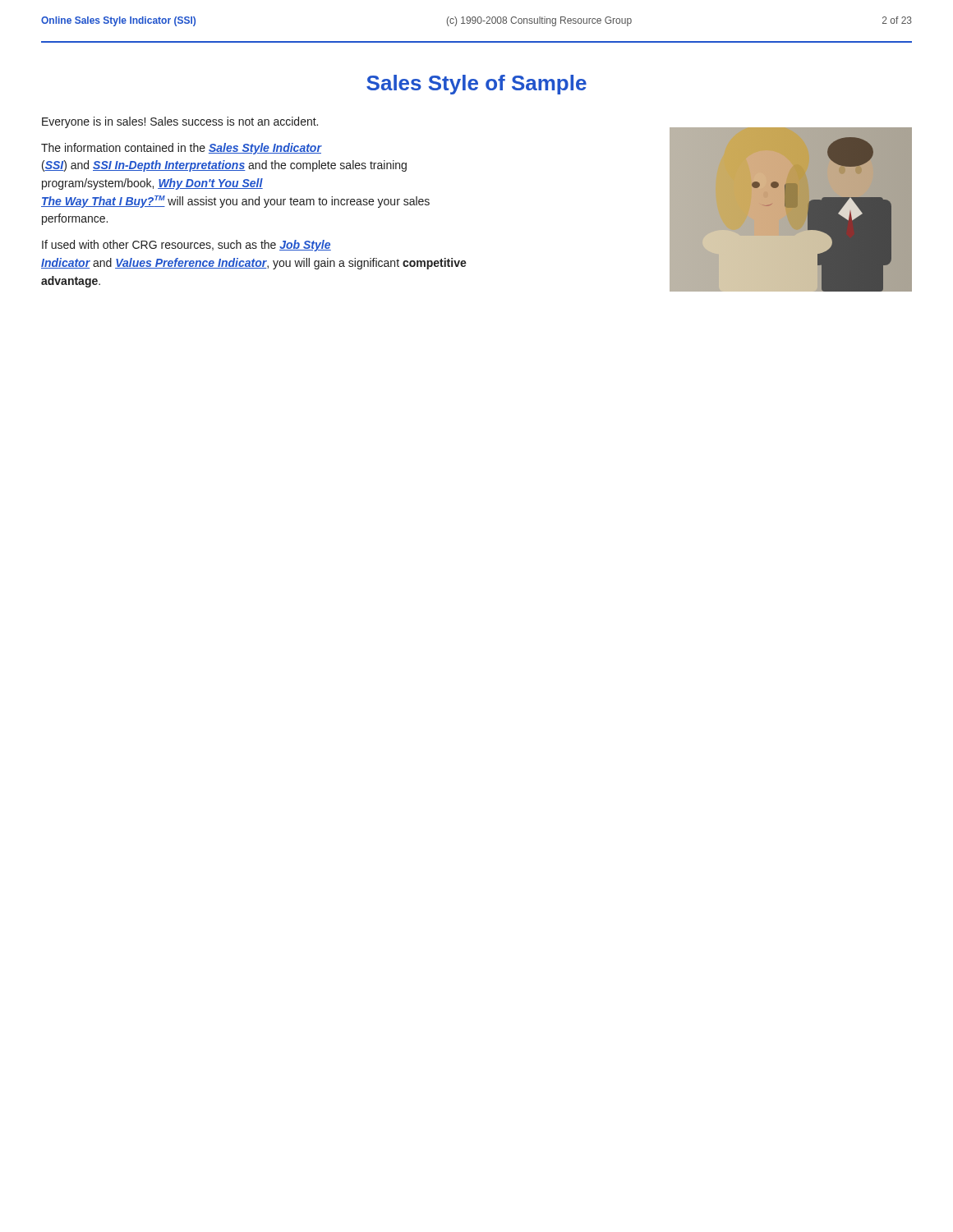This screenshot has height=1232, width=953.
Task: Locate the text block starting "Sales Style of Sample"
Action: click(x=476, y=83)
